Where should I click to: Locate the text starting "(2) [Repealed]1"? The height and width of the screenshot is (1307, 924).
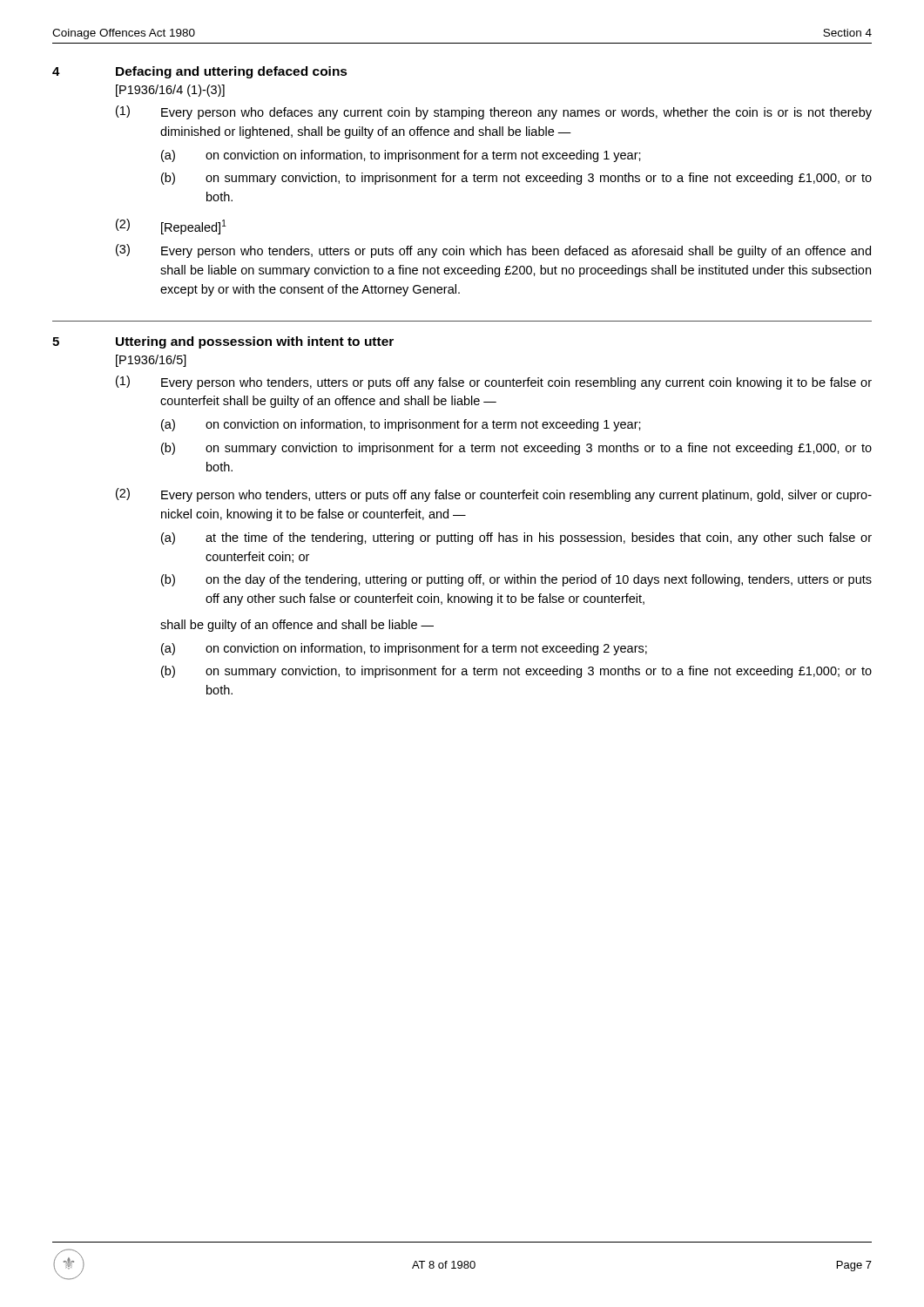[x=171, y=227]
